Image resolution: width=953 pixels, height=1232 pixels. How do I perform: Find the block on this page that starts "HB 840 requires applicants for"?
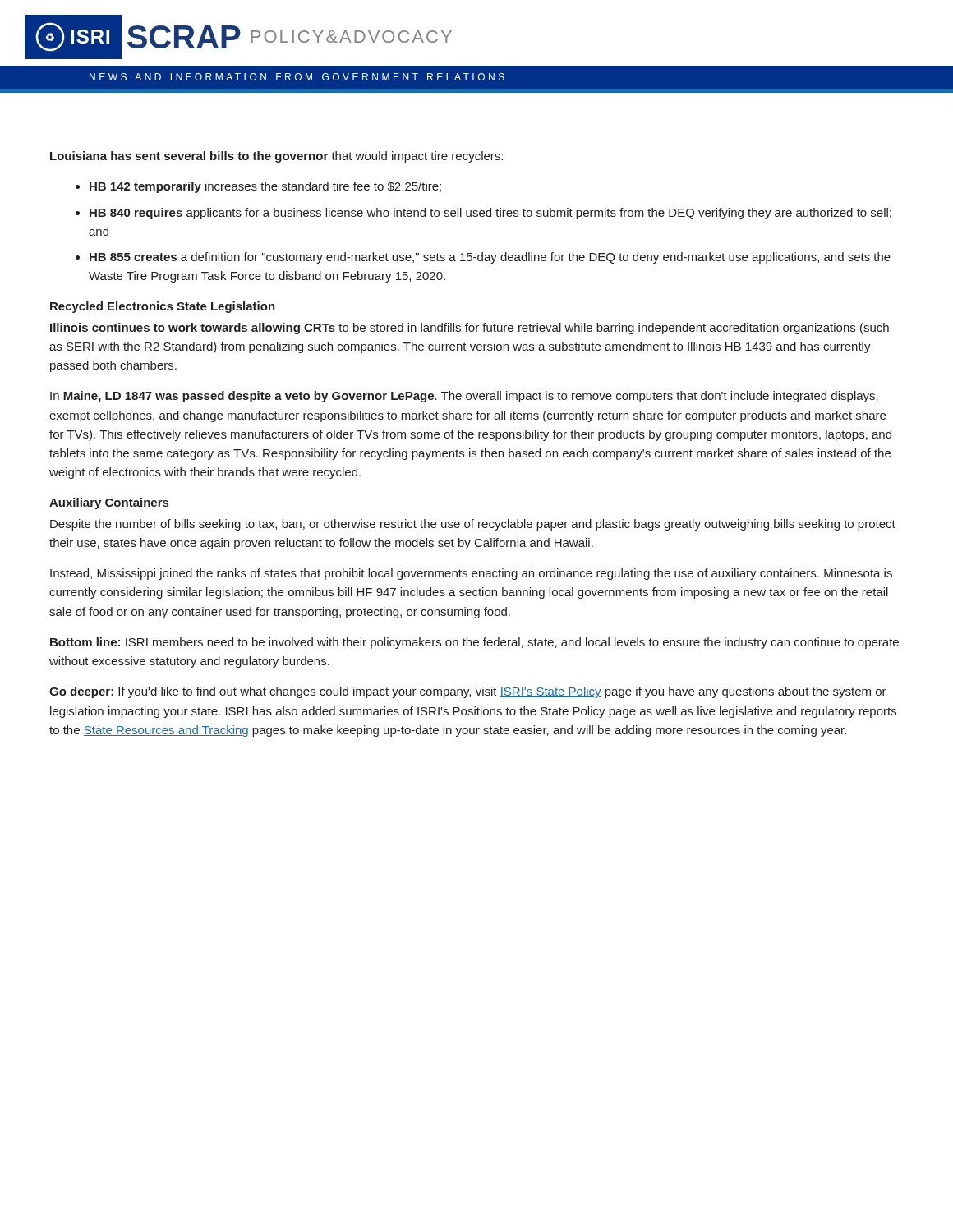click(488, 222)
